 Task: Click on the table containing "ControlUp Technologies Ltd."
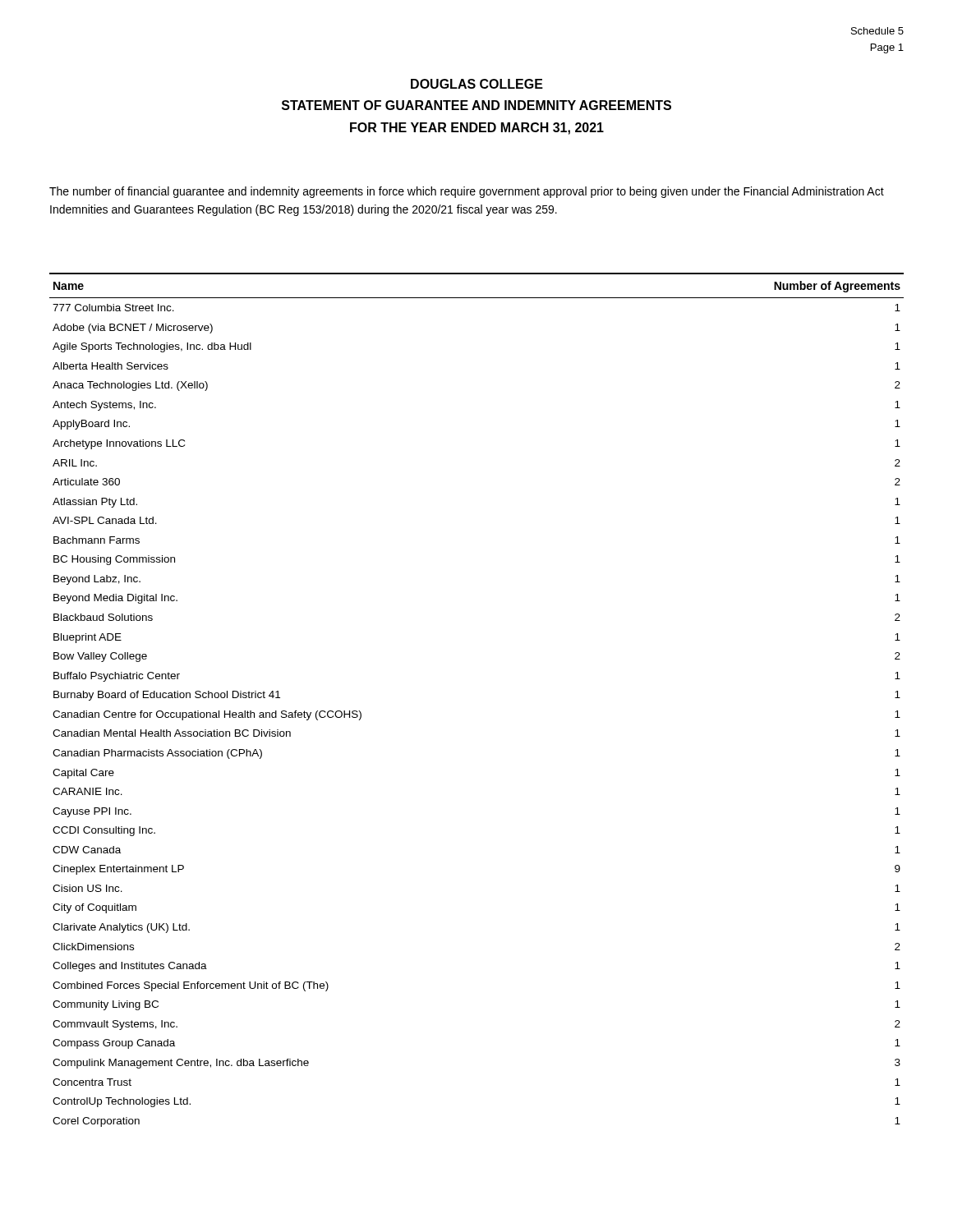coord(476,702)
